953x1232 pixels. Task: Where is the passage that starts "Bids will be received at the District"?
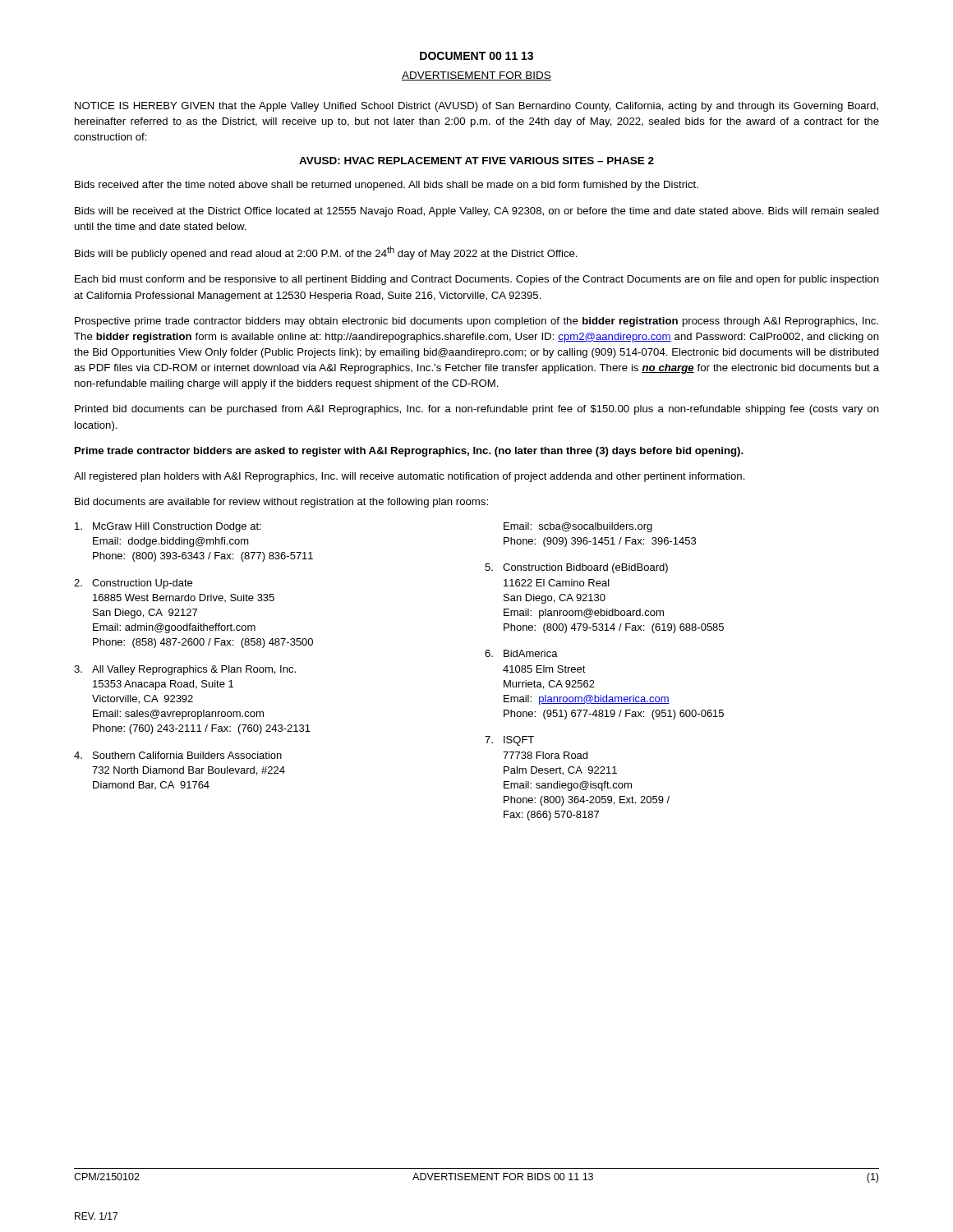(x=476, y=218)
